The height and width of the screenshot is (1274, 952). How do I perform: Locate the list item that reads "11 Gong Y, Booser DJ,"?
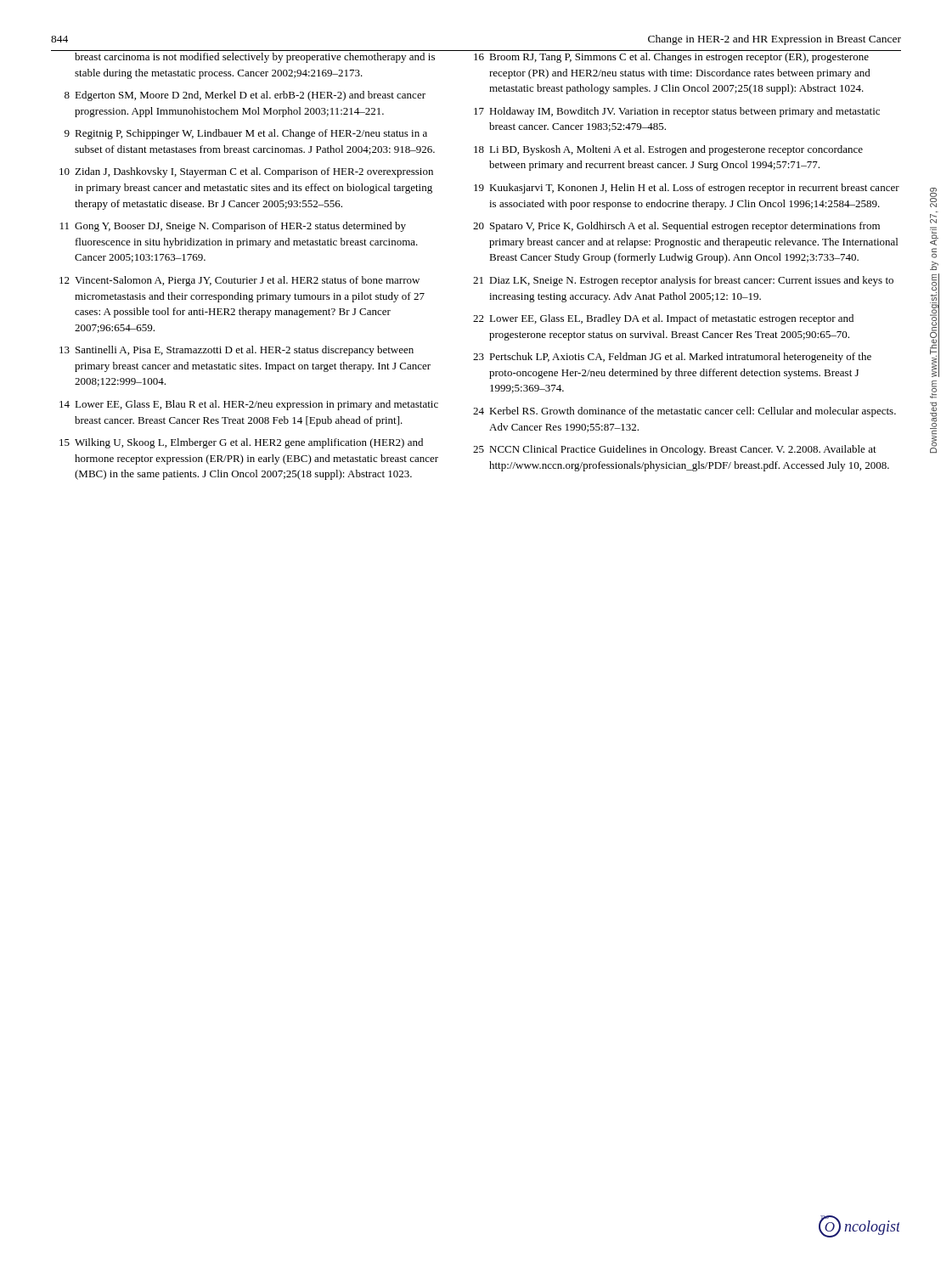246,242
